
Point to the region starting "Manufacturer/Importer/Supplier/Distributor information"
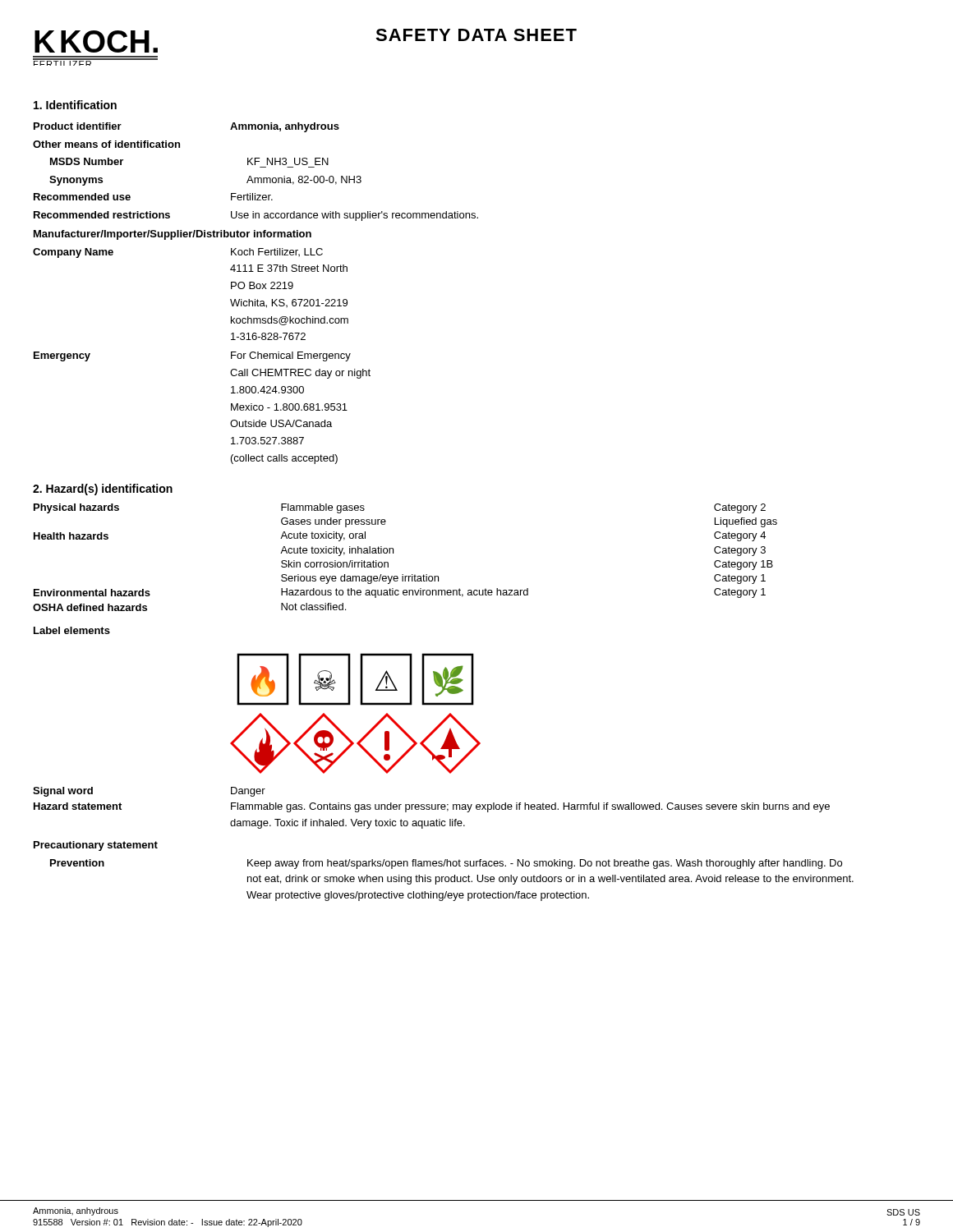click(172, 234)
